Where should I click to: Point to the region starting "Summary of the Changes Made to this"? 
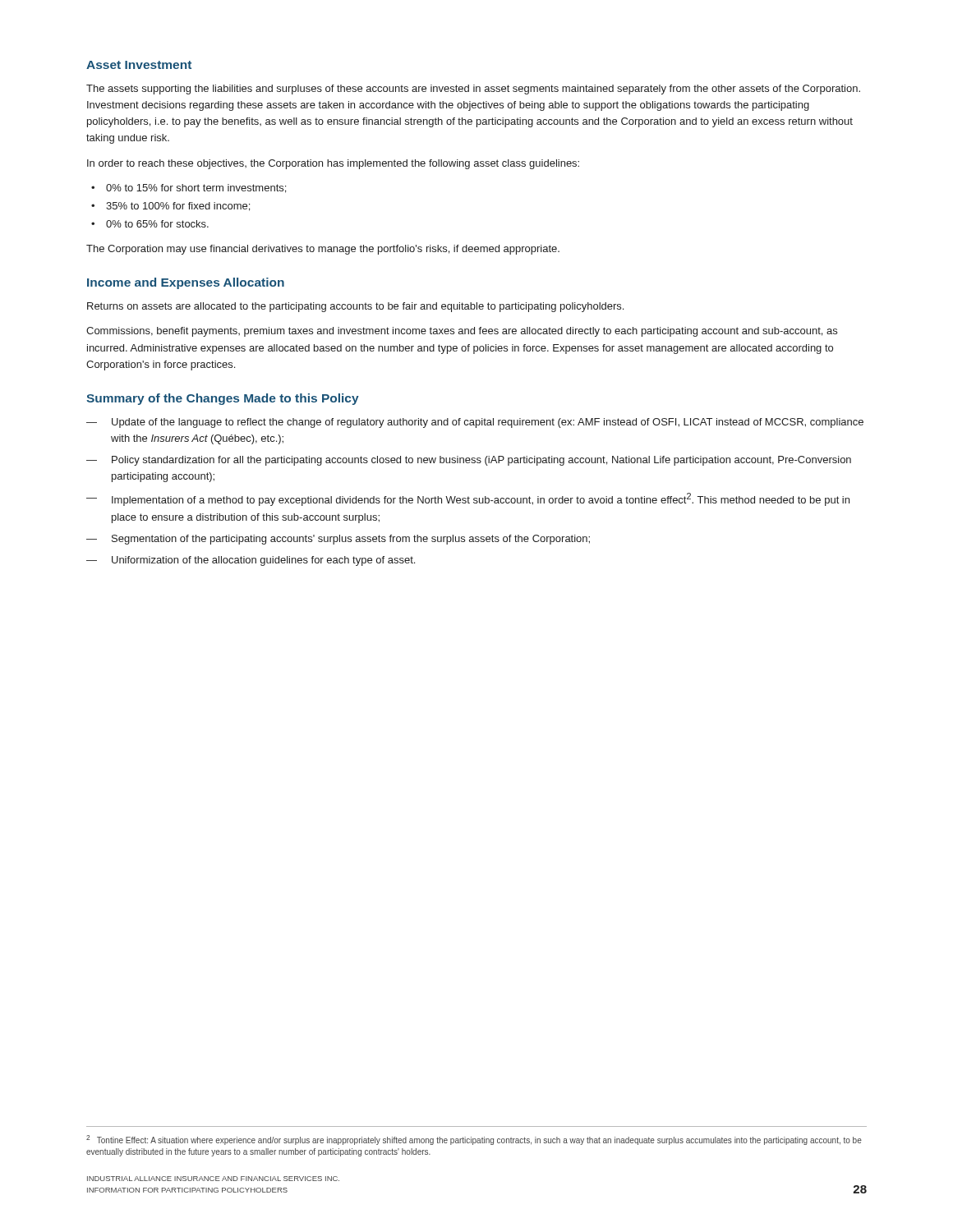222,398
